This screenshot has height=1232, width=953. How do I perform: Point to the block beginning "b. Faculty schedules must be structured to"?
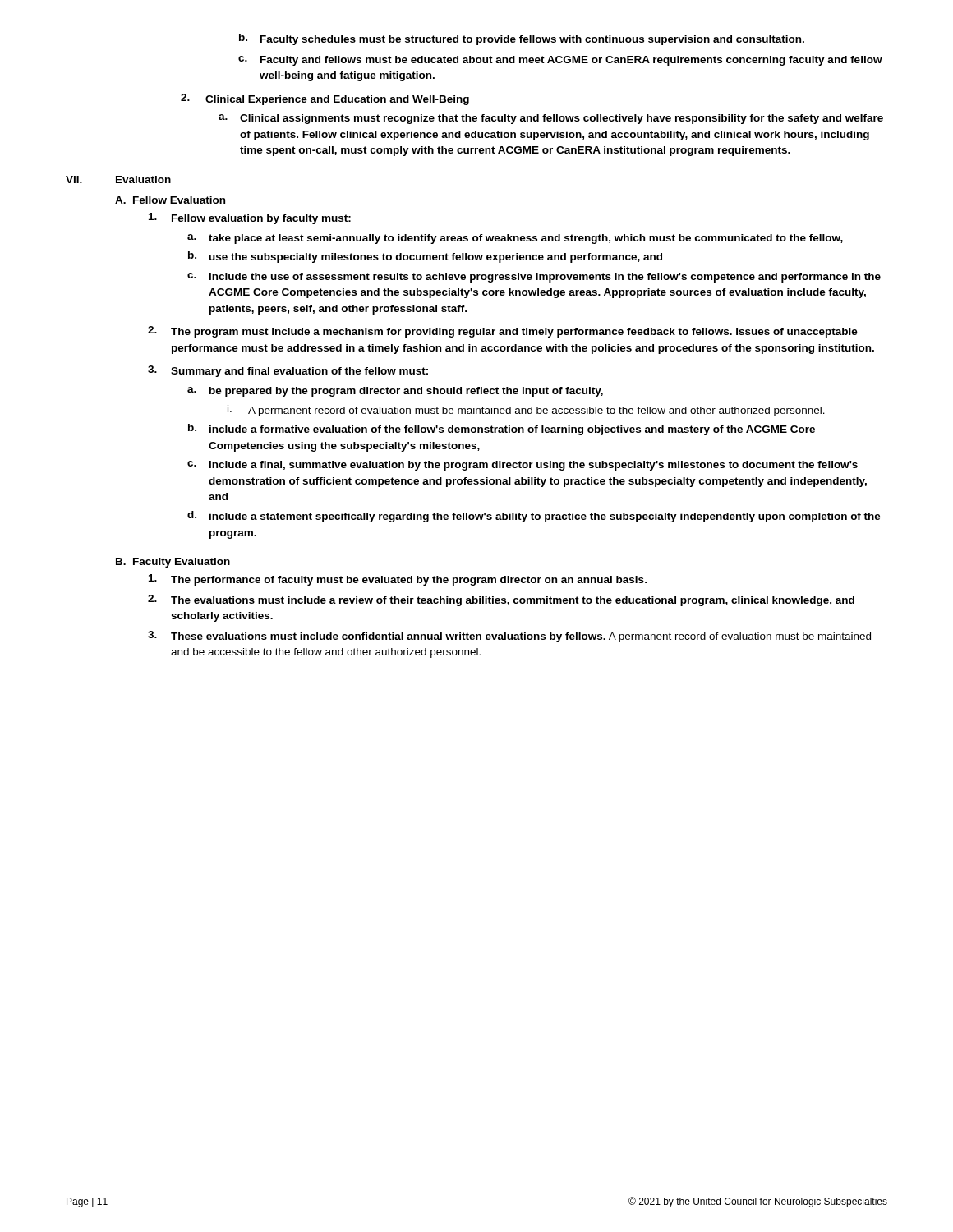click(563, 39)
